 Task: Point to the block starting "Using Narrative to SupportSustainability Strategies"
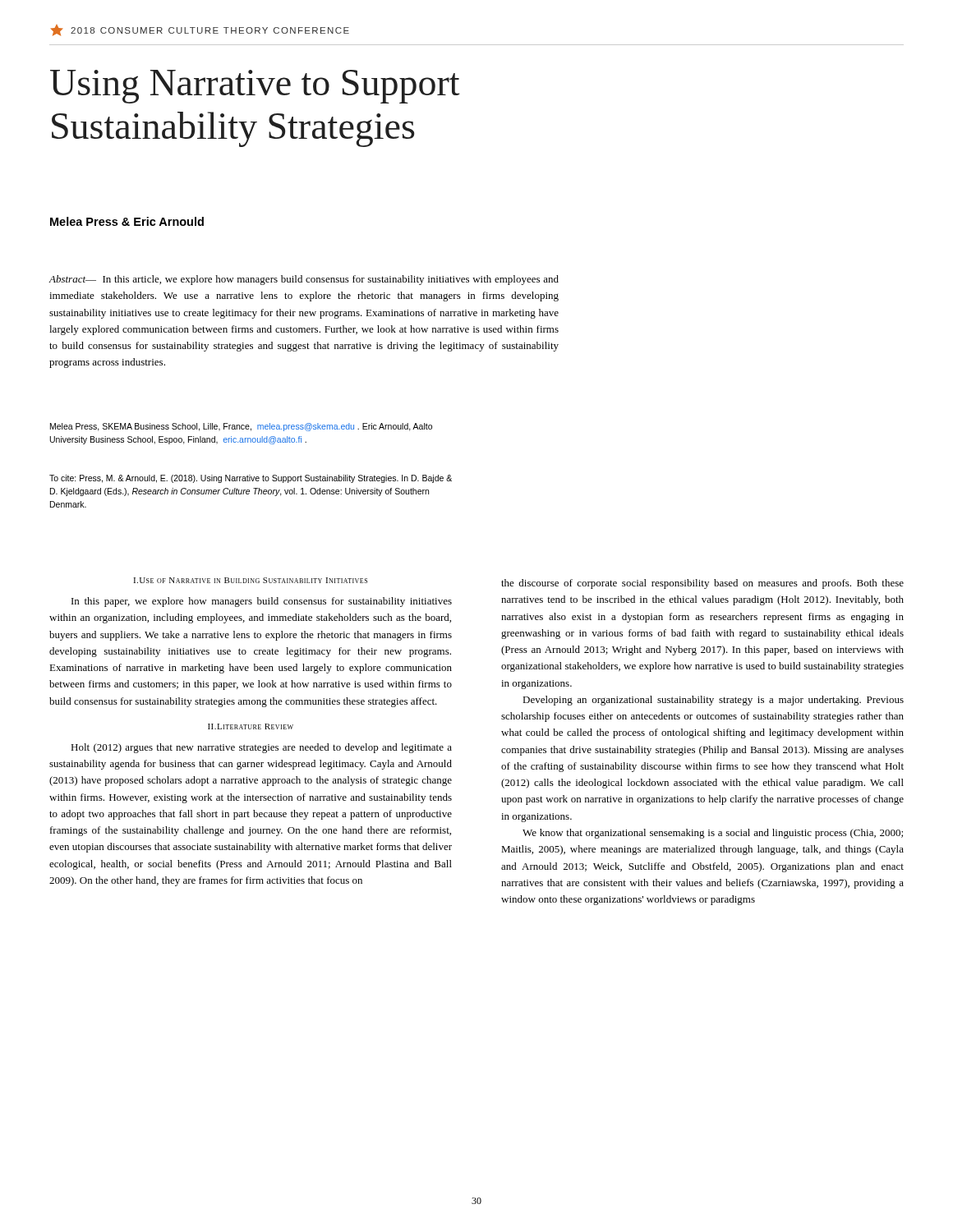304,105
